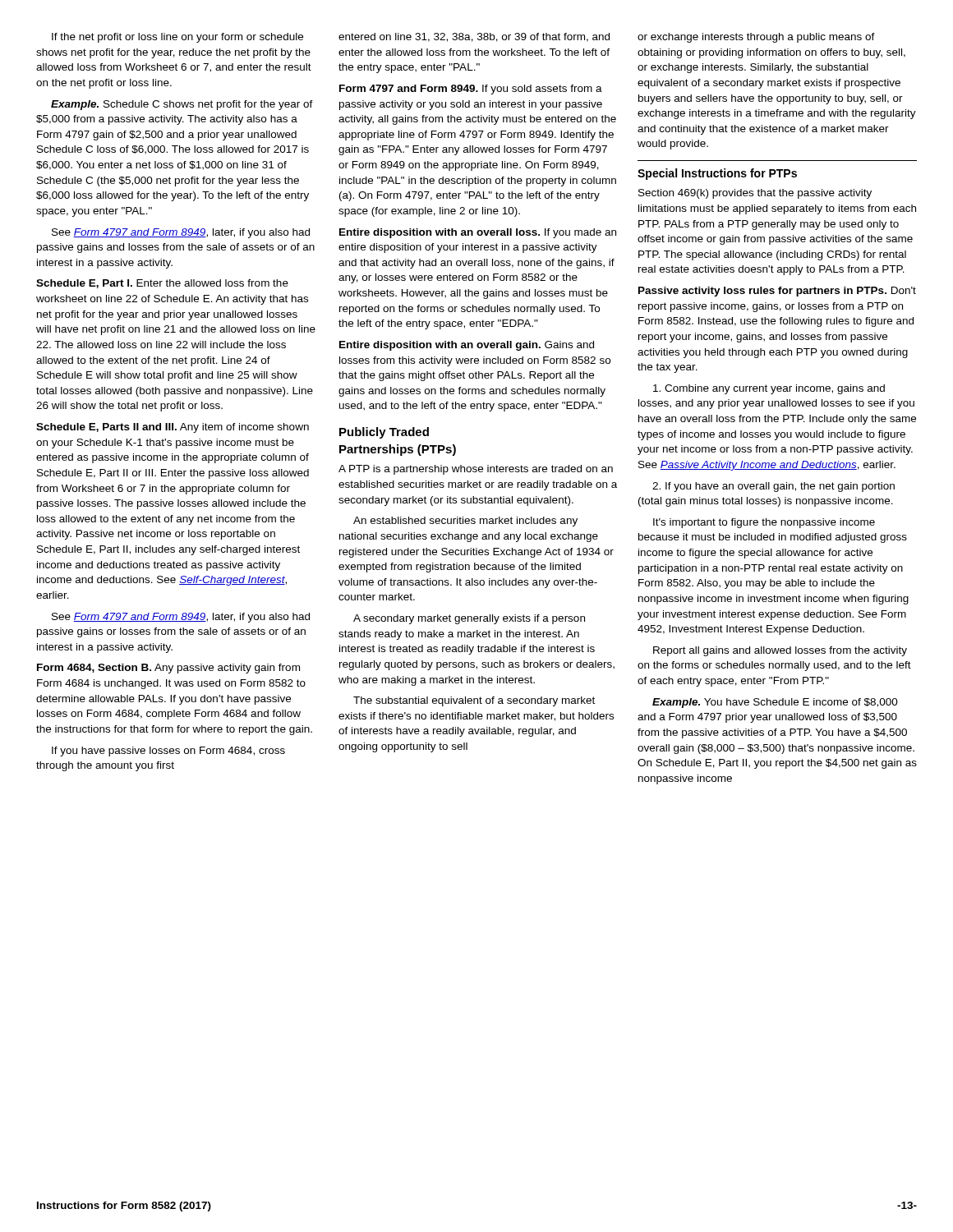Viewport: 953px width, 1232px height.
Task: Click the passage that begins "Schedule E, Parts II"
Action: 176,512
